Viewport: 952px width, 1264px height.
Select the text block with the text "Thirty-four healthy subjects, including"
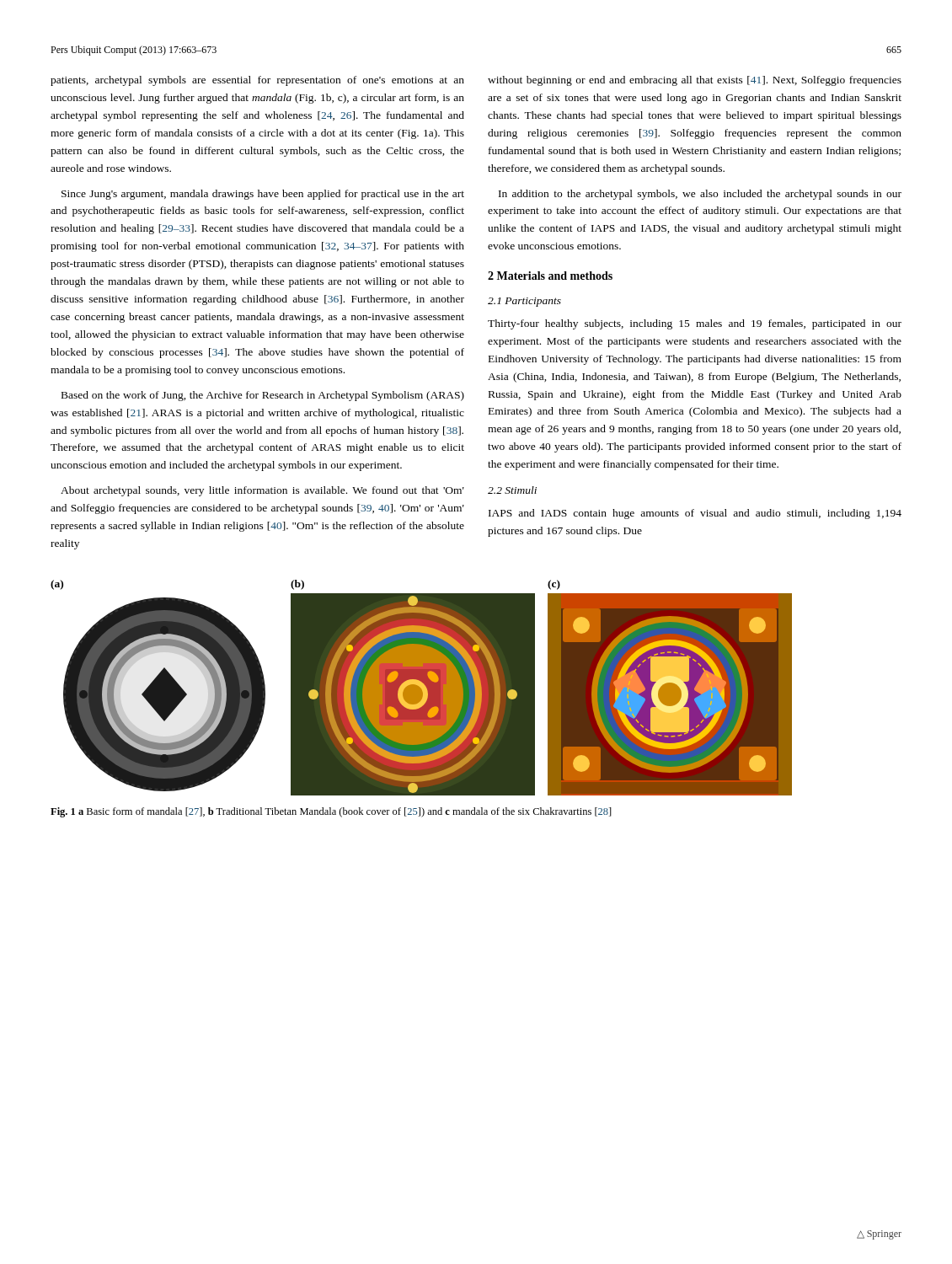[x=695, y=394]
